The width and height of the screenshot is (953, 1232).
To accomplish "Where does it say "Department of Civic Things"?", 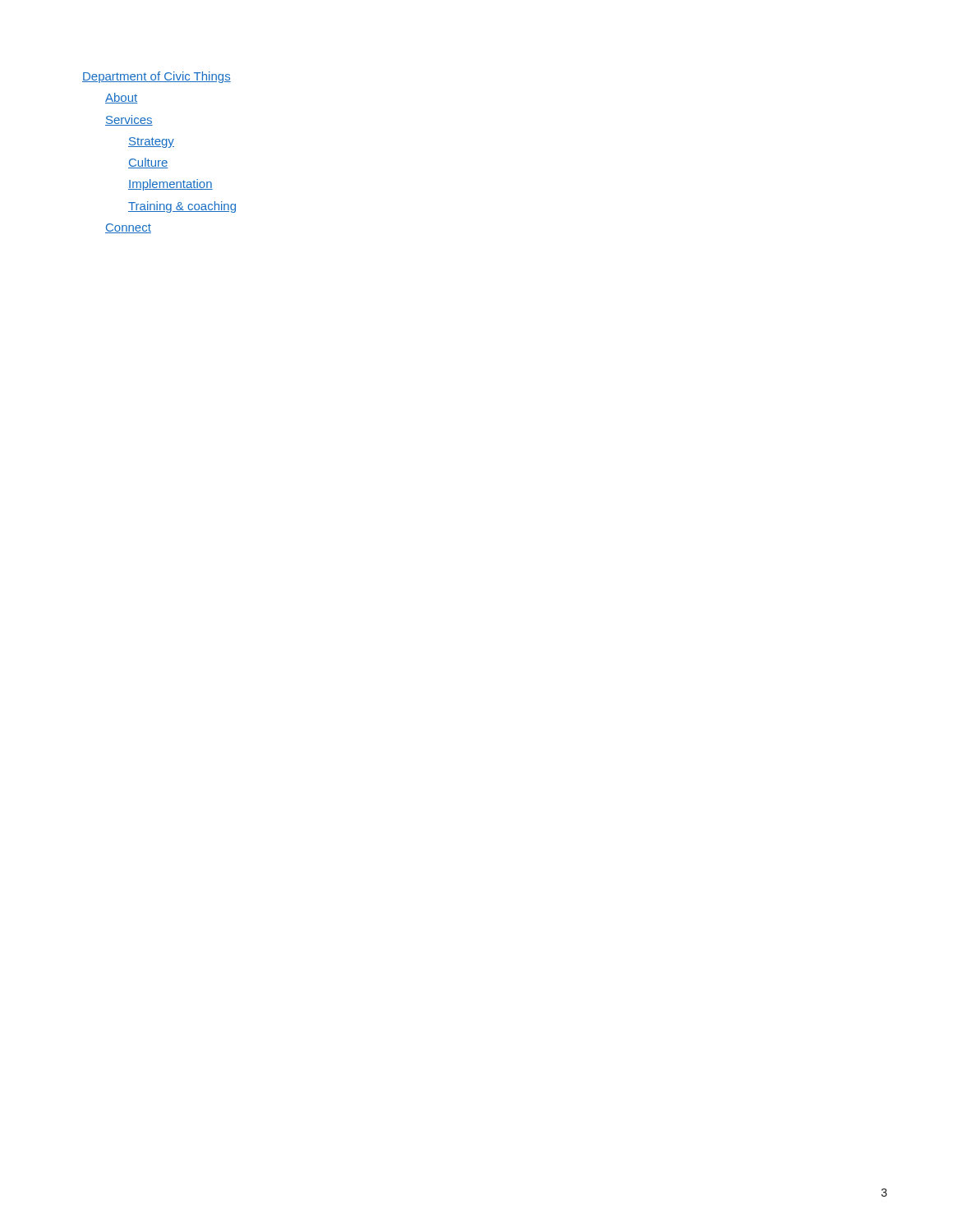I will pyautogui.click(x=159, y=76).
